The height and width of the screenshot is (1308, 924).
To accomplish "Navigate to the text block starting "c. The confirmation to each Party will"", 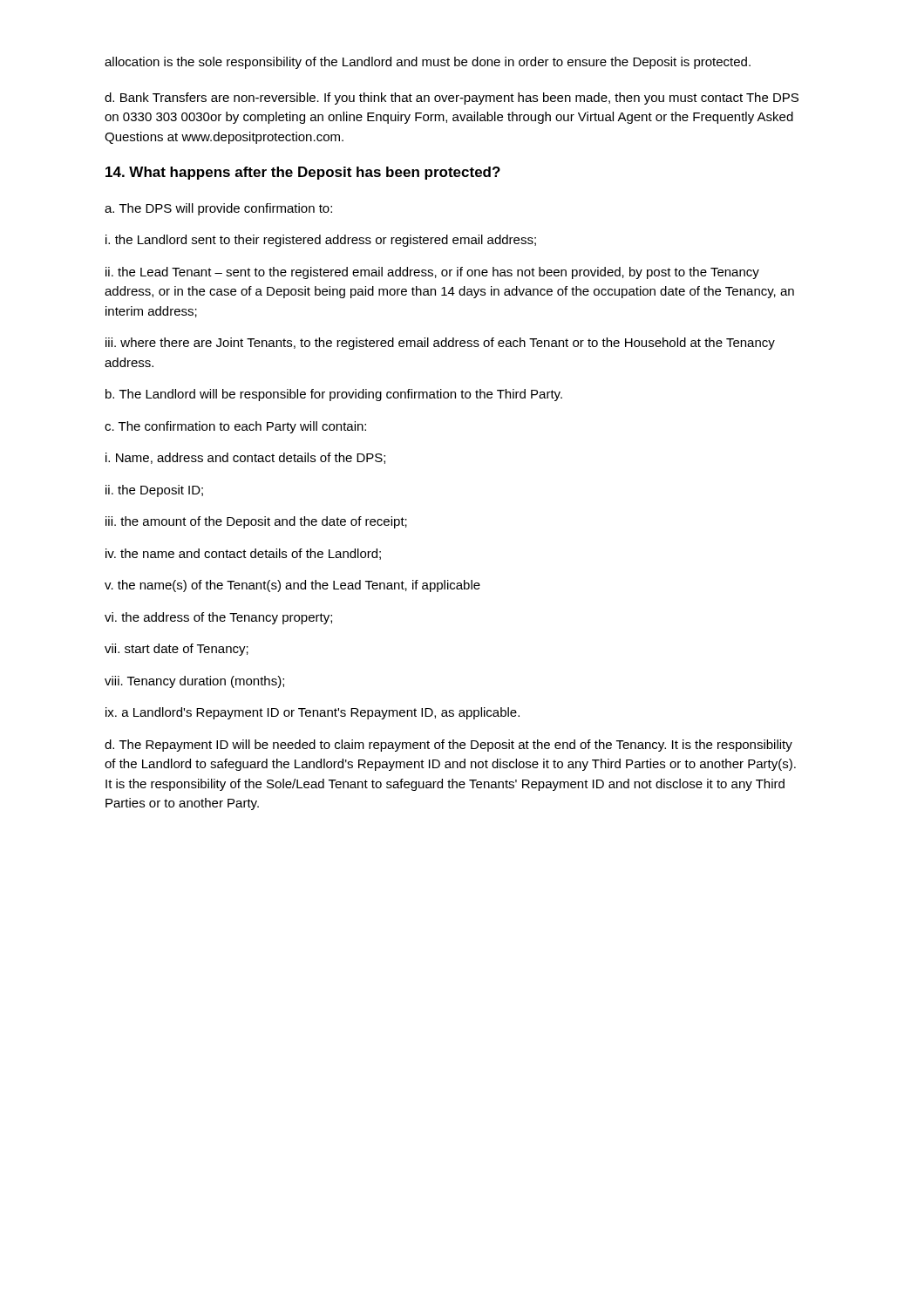I will pyautogui.click(x=236, y=426).
